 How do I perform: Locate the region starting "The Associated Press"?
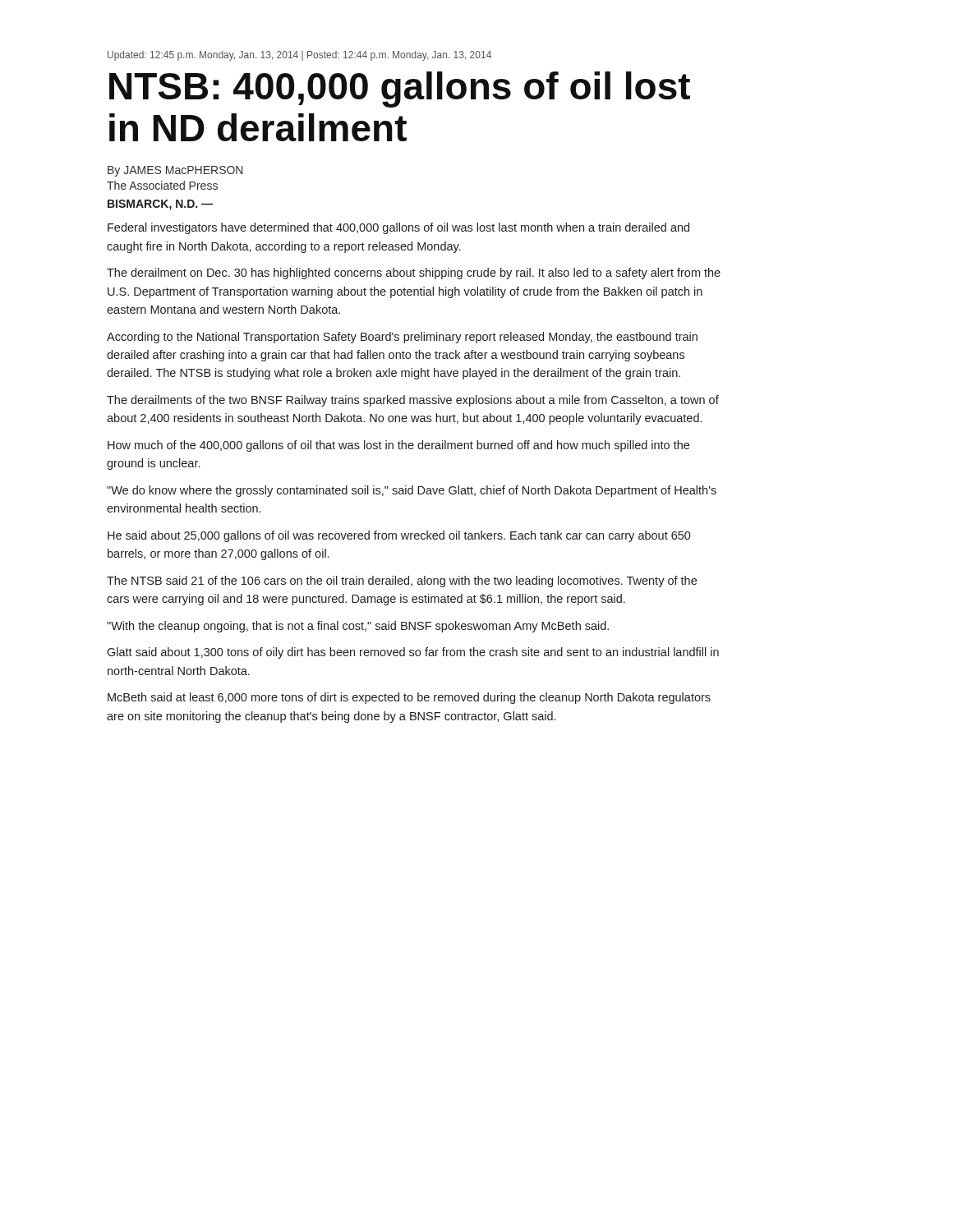click(x=162, y=186)
